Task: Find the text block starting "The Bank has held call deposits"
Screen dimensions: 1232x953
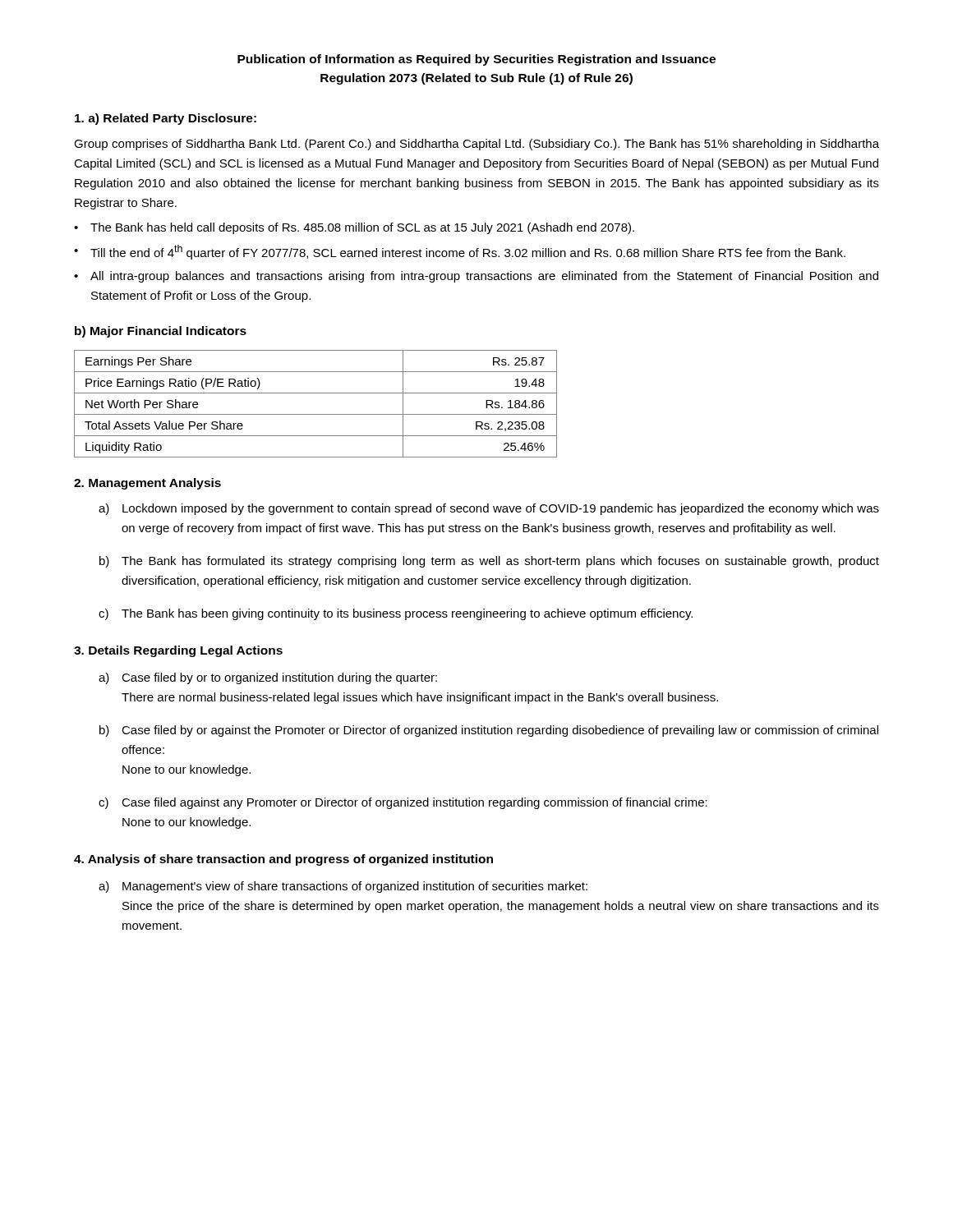Action: point(363,227)
